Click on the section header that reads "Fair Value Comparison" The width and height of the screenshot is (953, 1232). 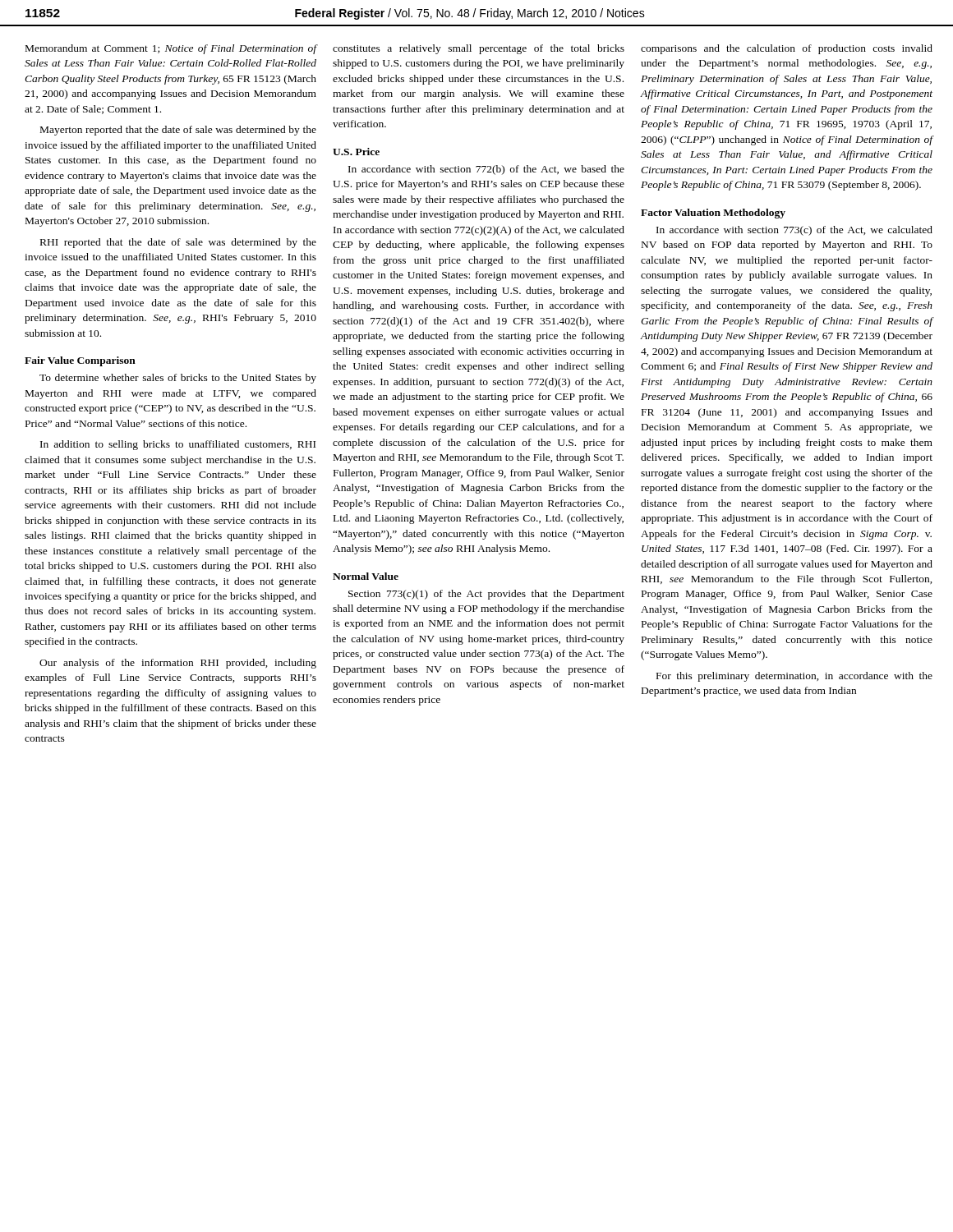click(x=80, y=360)
